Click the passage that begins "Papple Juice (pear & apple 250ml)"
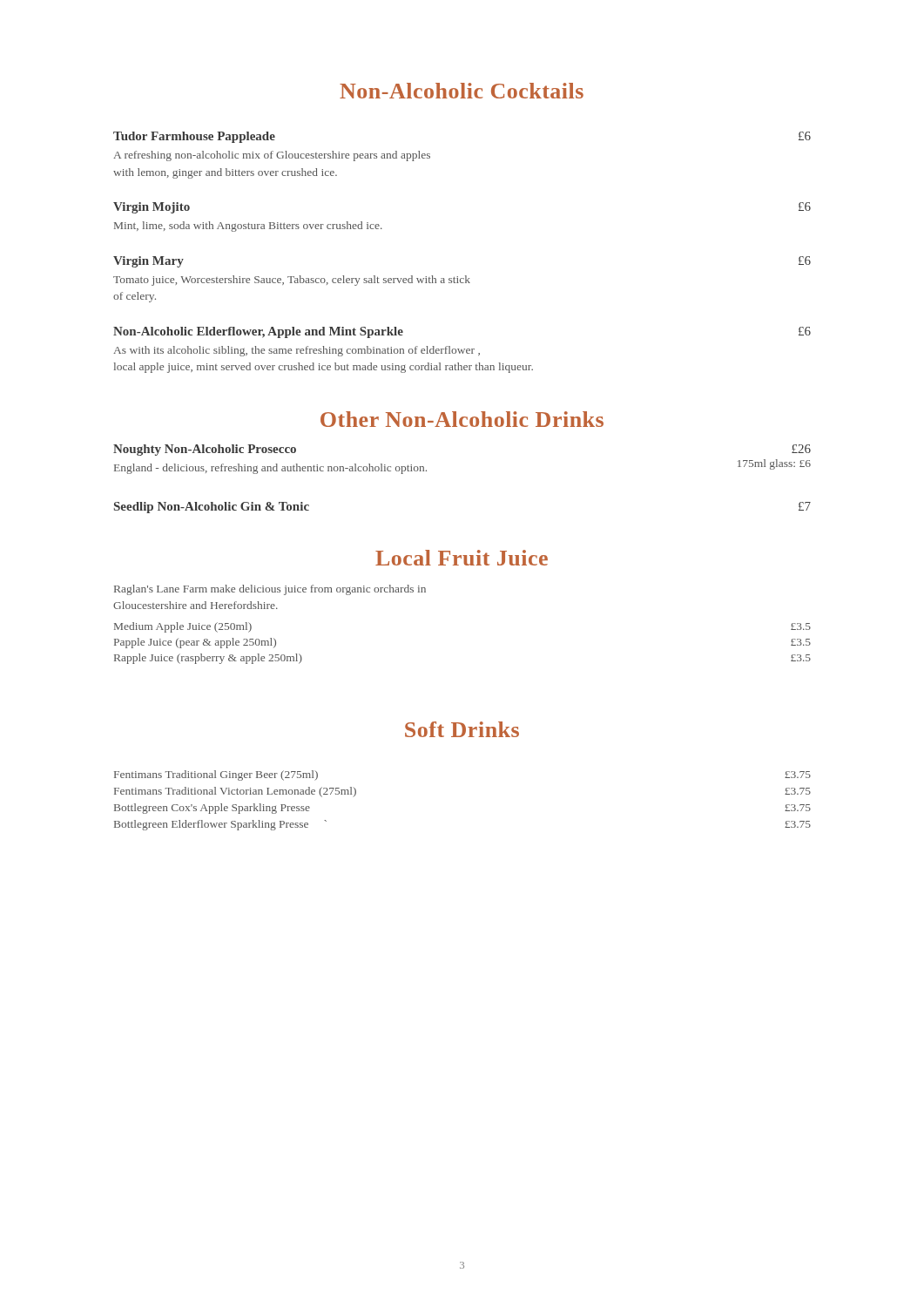Image resolution: width=924 pixels, height=1307 pixels. pos(193,643)
